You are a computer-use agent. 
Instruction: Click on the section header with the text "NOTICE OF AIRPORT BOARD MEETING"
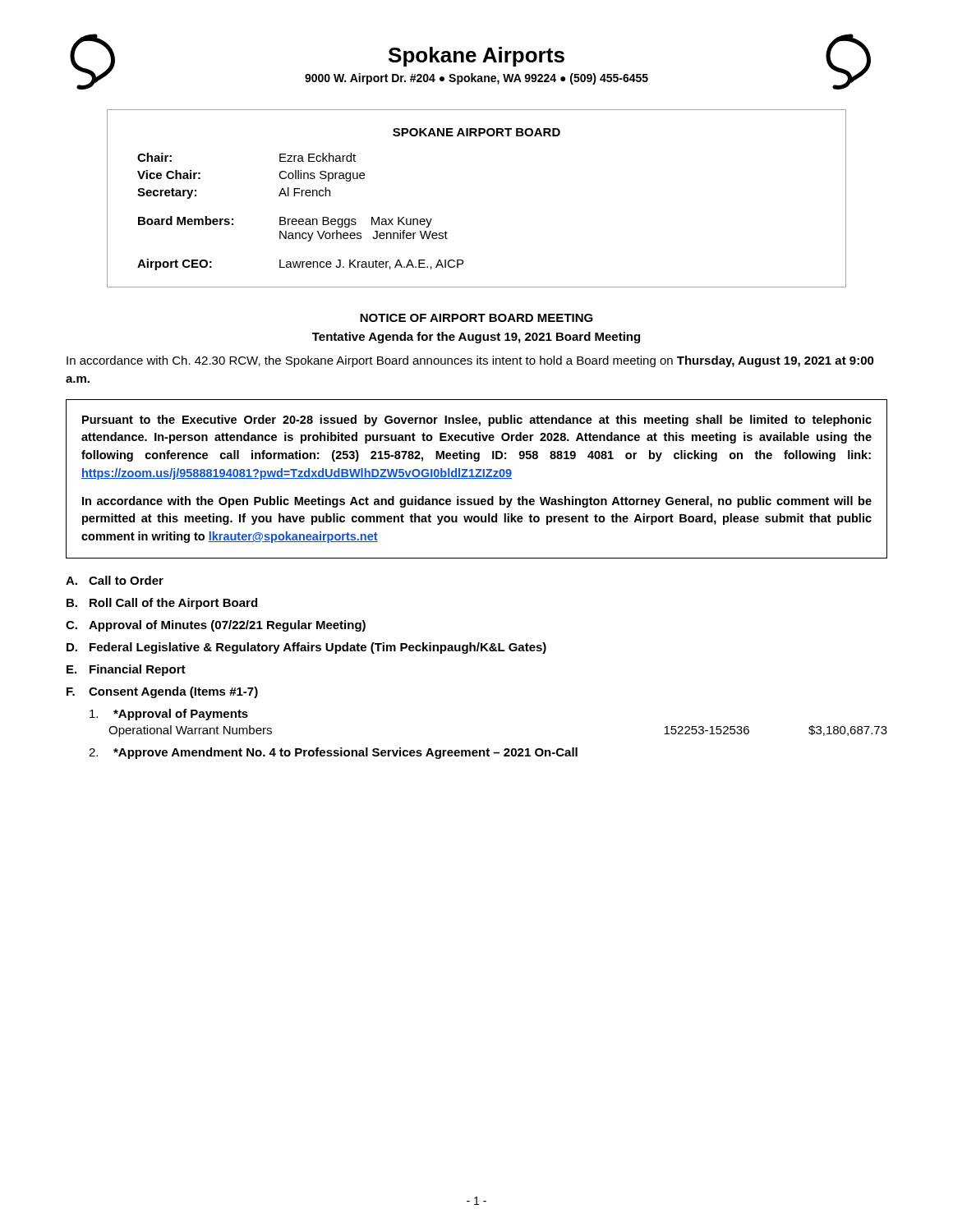(x=476, y=317)
